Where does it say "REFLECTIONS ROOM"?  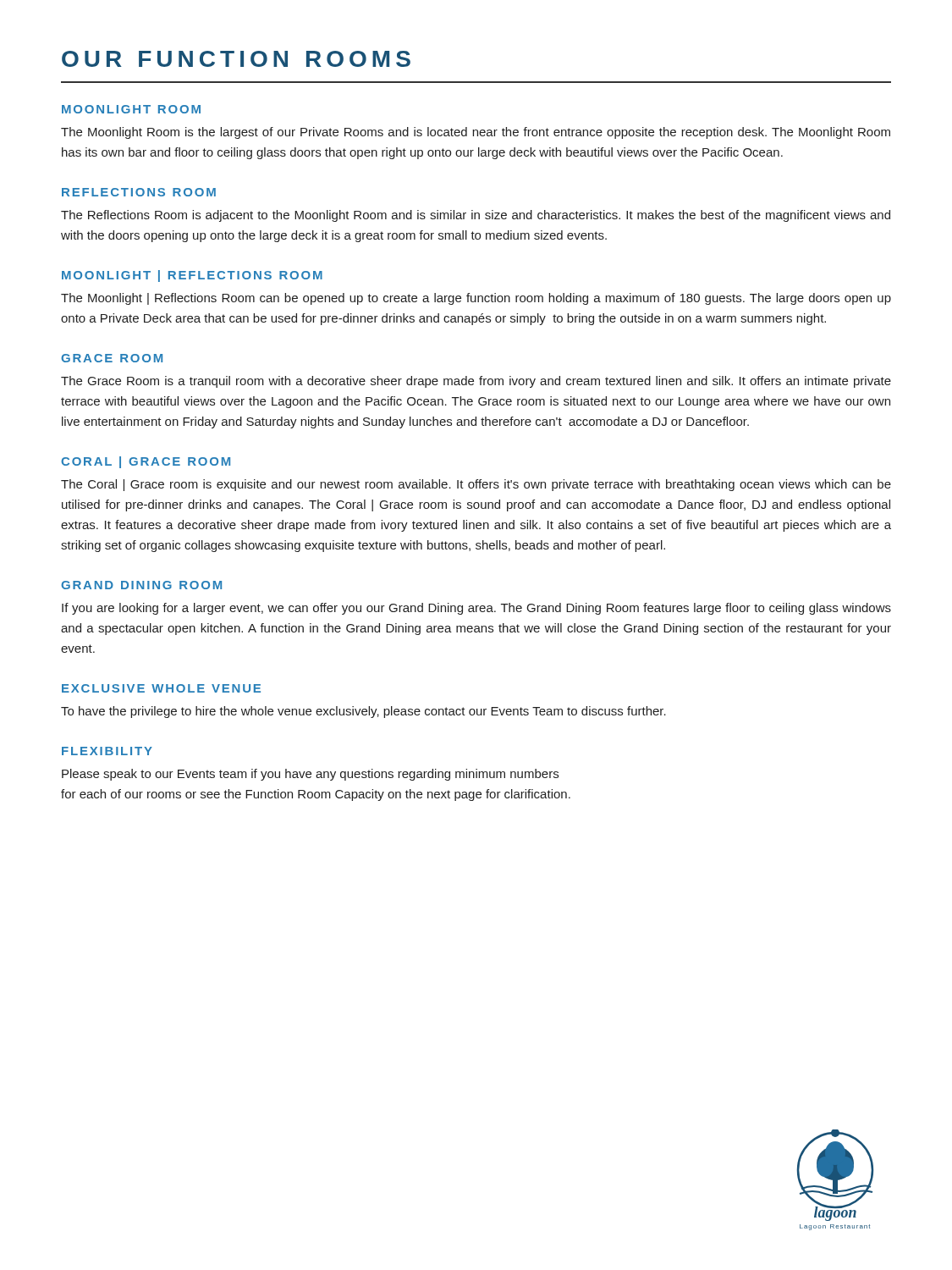139,192
